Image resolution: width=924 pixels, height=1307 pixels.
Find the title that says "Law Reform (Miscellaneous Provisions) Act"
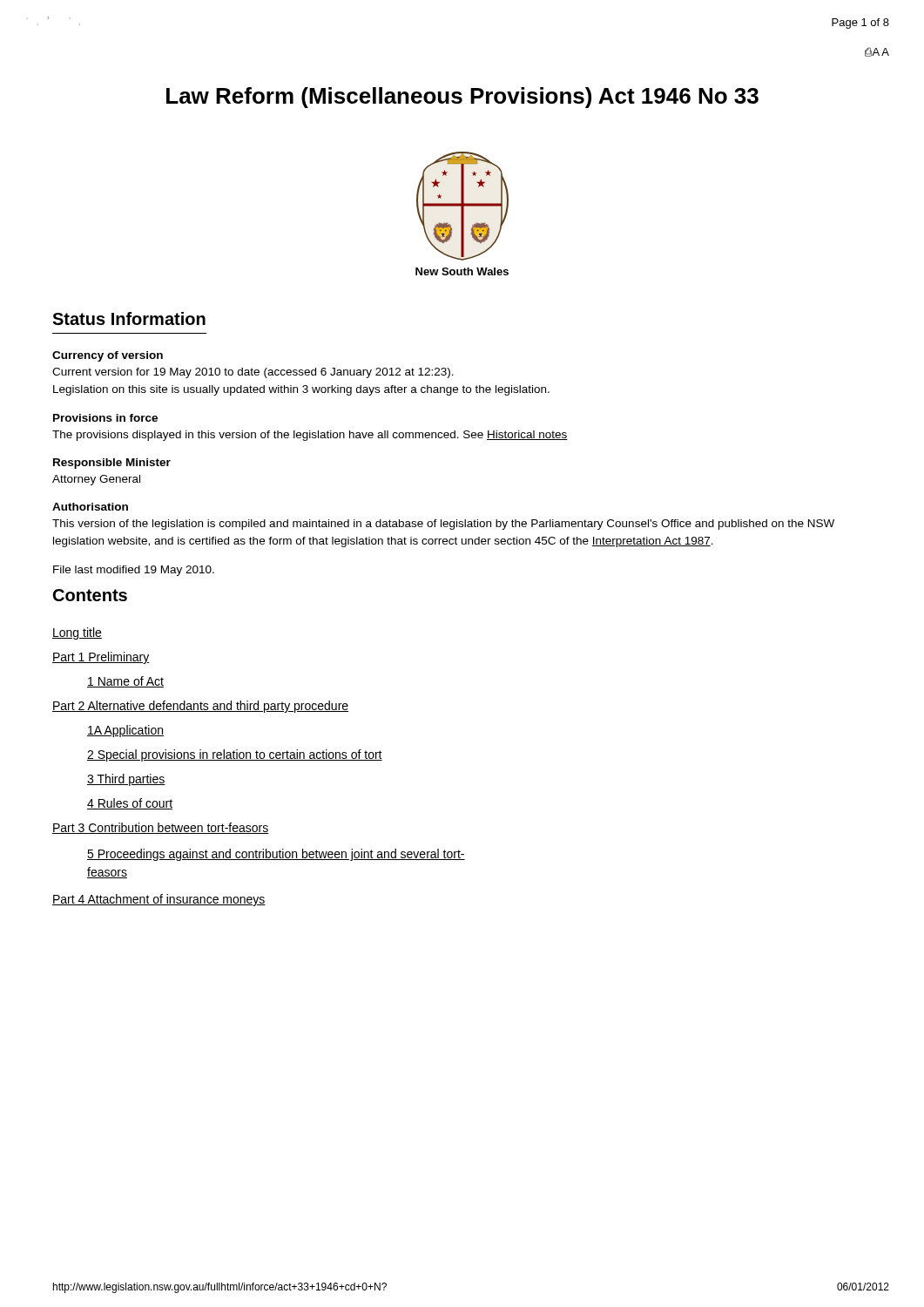click(x=462, y=96)
